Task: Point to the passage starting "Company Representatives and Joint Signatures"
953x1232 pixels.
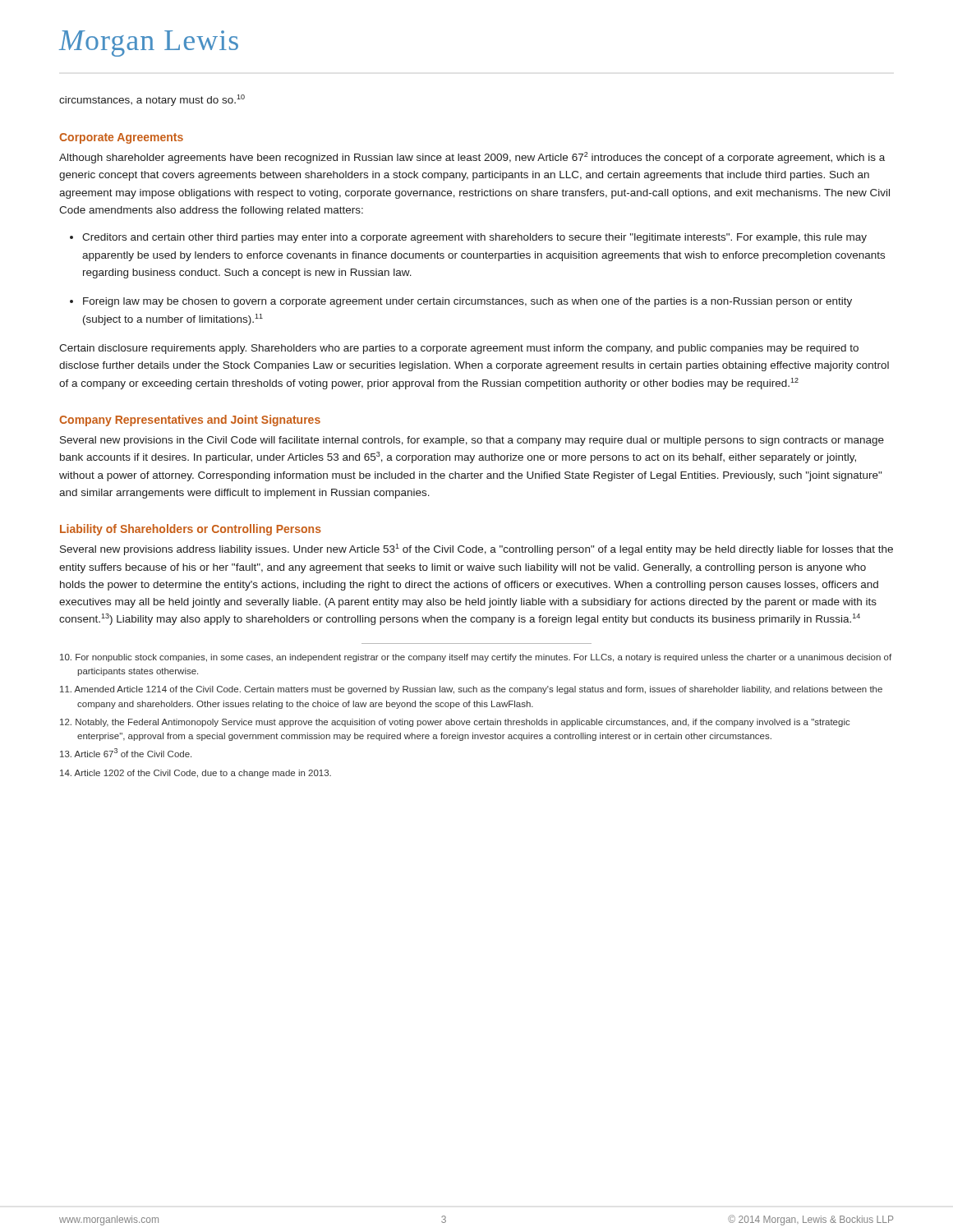Action: [190, 420]
